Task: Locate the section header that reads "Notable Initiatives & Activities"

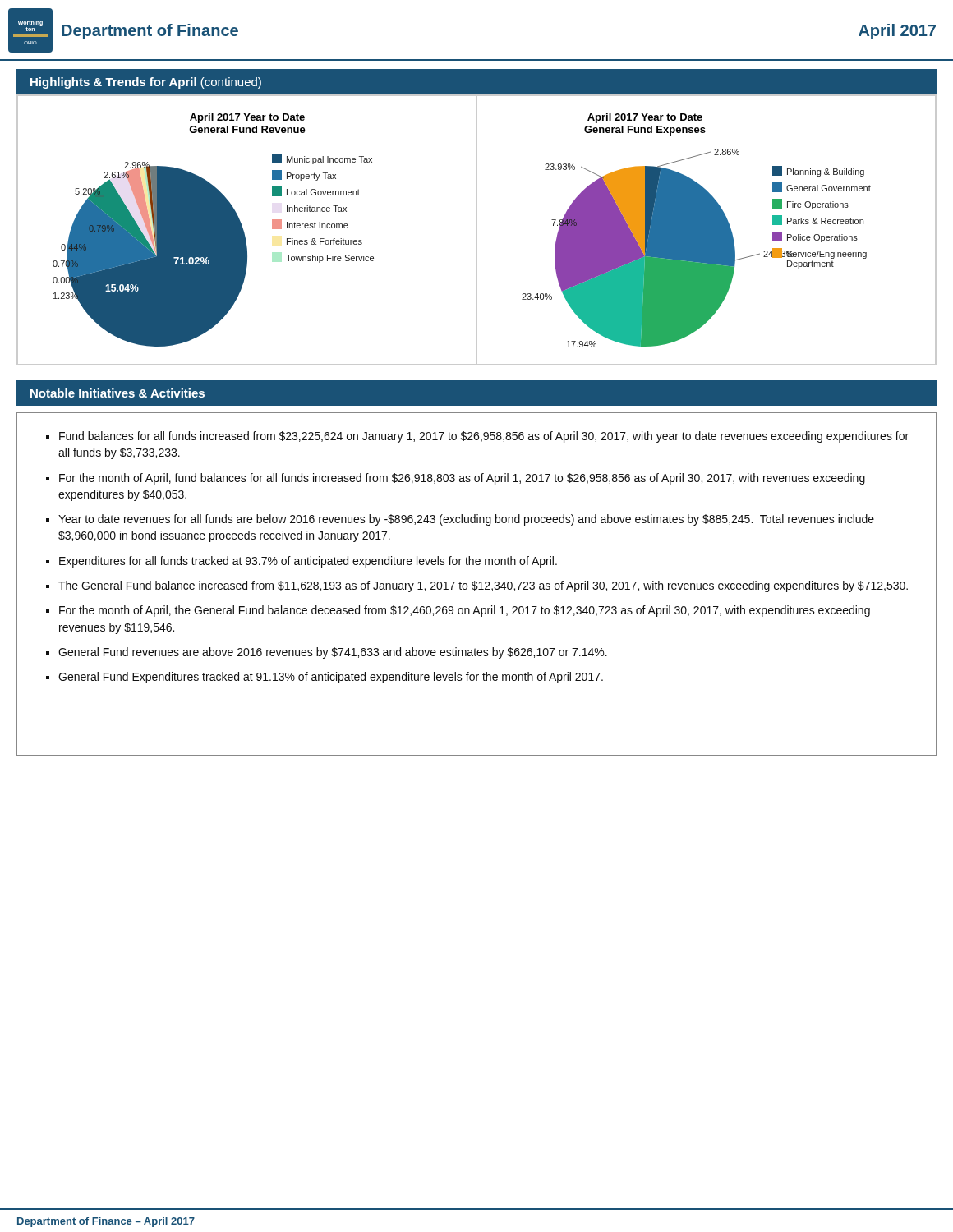Action: (x=117, y=393)
